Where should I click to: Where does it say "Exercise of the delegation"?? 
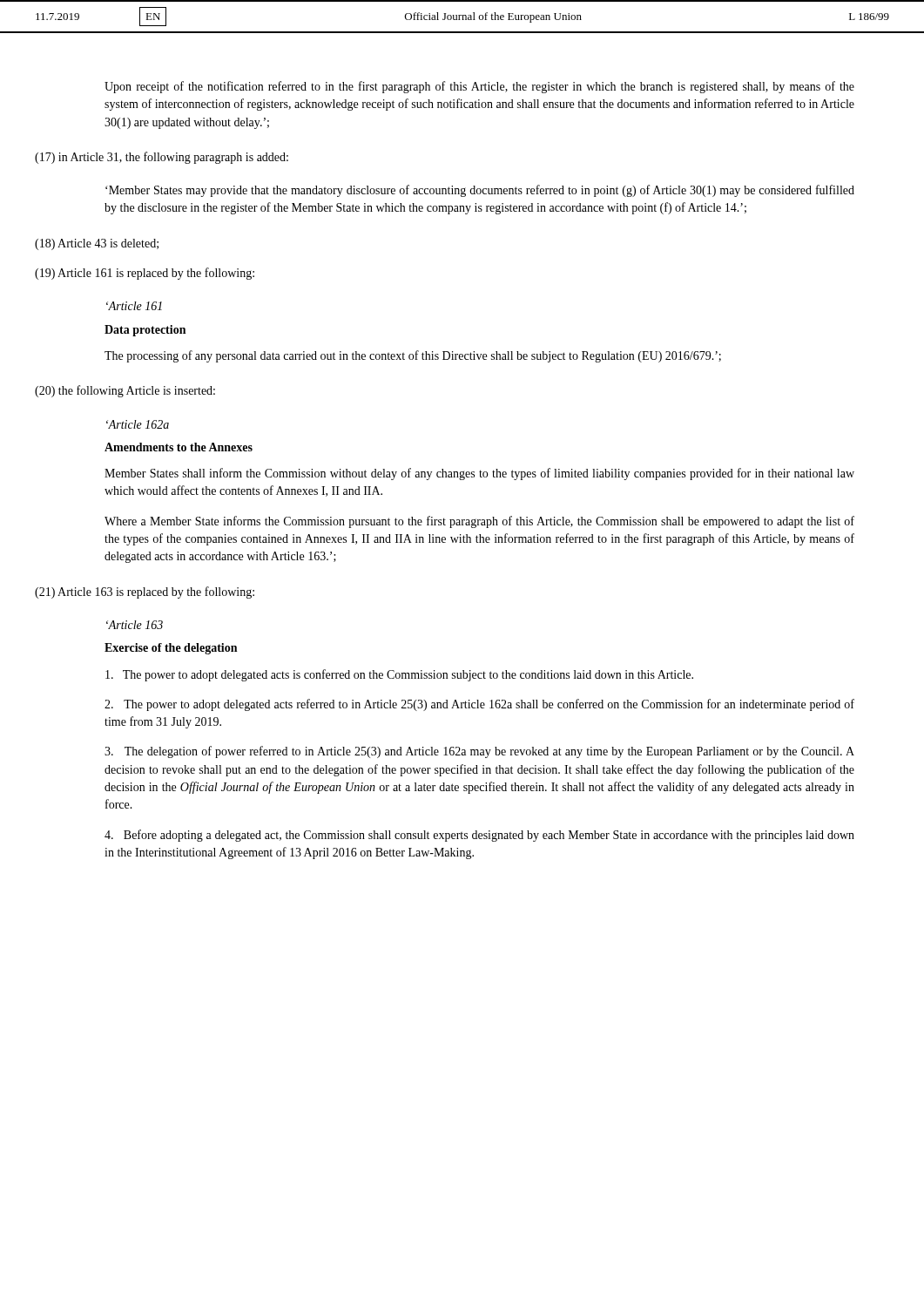[x=171, y=649]
